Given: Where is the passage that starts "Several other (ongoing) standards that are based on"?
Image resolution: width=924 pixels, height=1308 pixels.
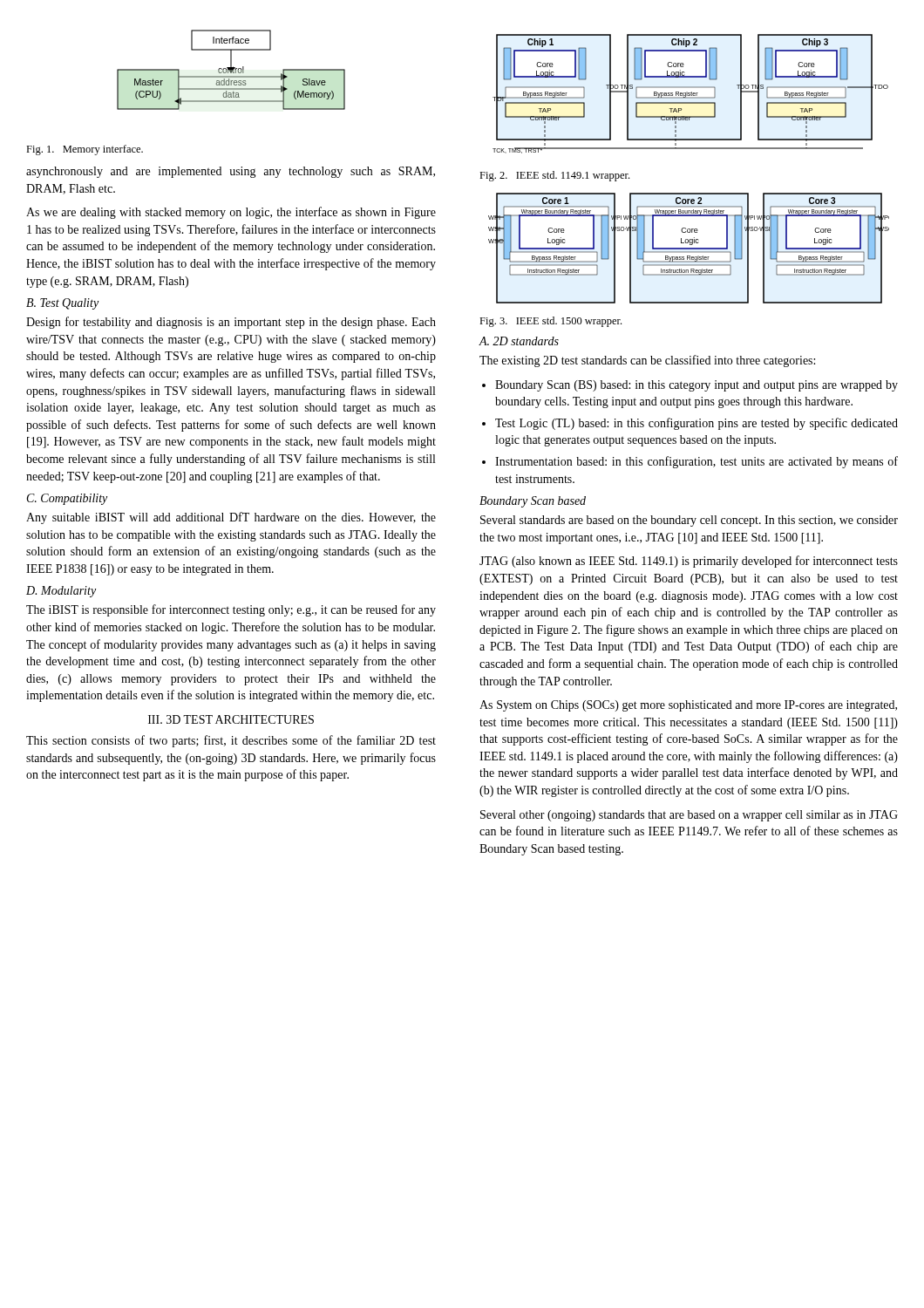Looking at the screenshot, I should tap(689, 832).
